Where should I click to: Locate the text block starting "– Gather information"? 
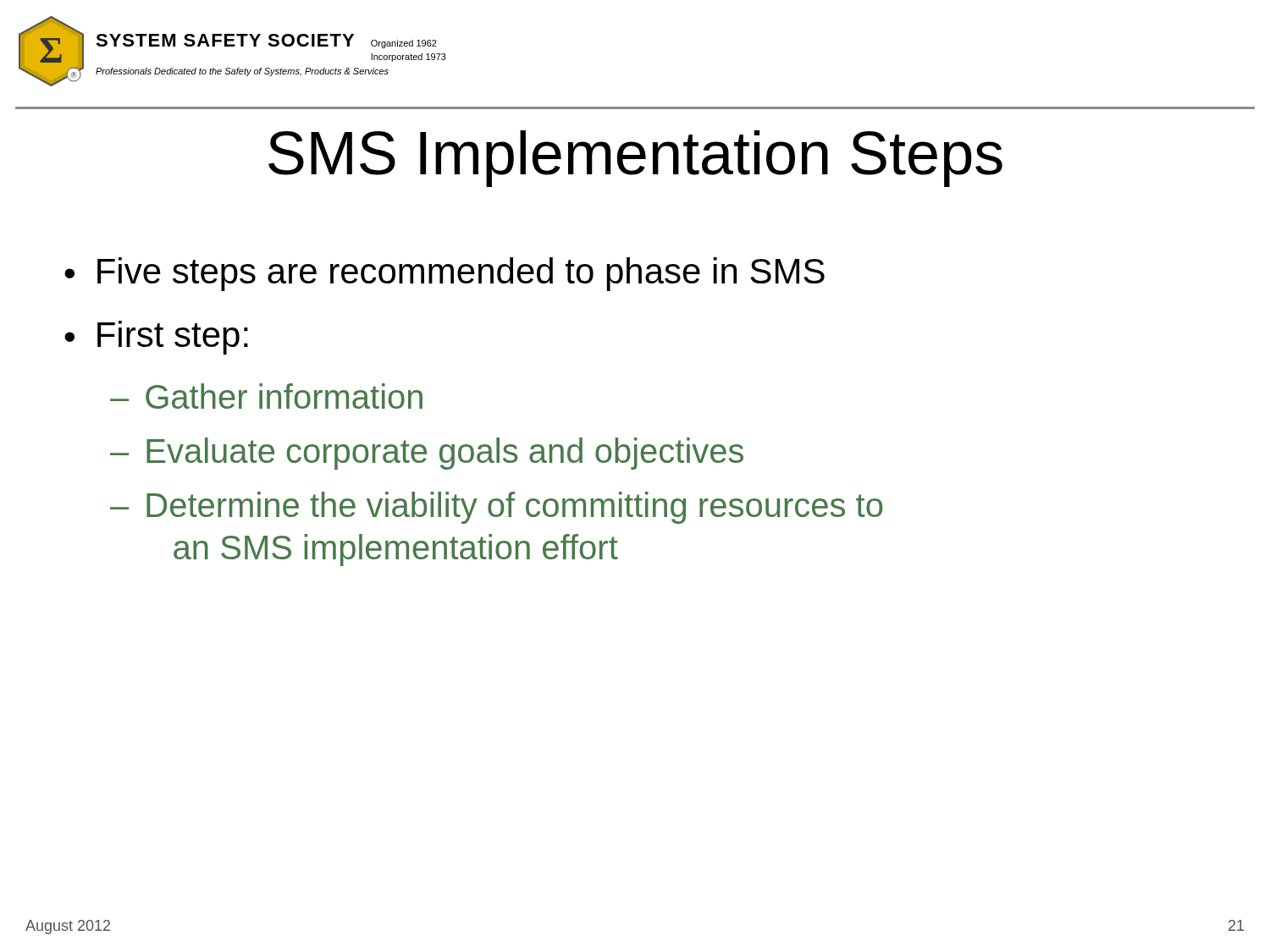pyautogui.click(x=267, y=397)
